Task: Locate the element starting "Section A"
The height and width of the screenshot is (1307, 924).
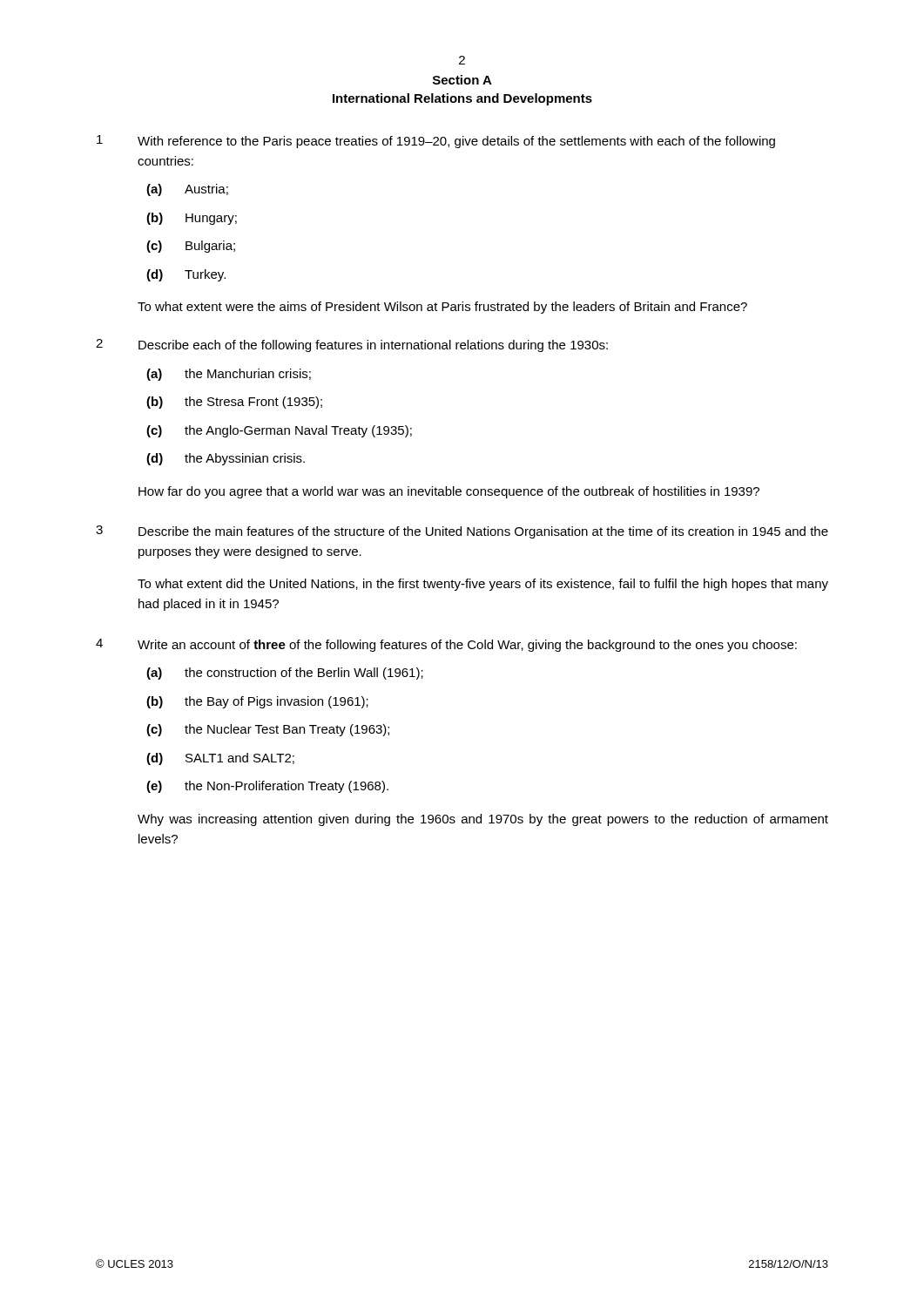Action: 462,80
